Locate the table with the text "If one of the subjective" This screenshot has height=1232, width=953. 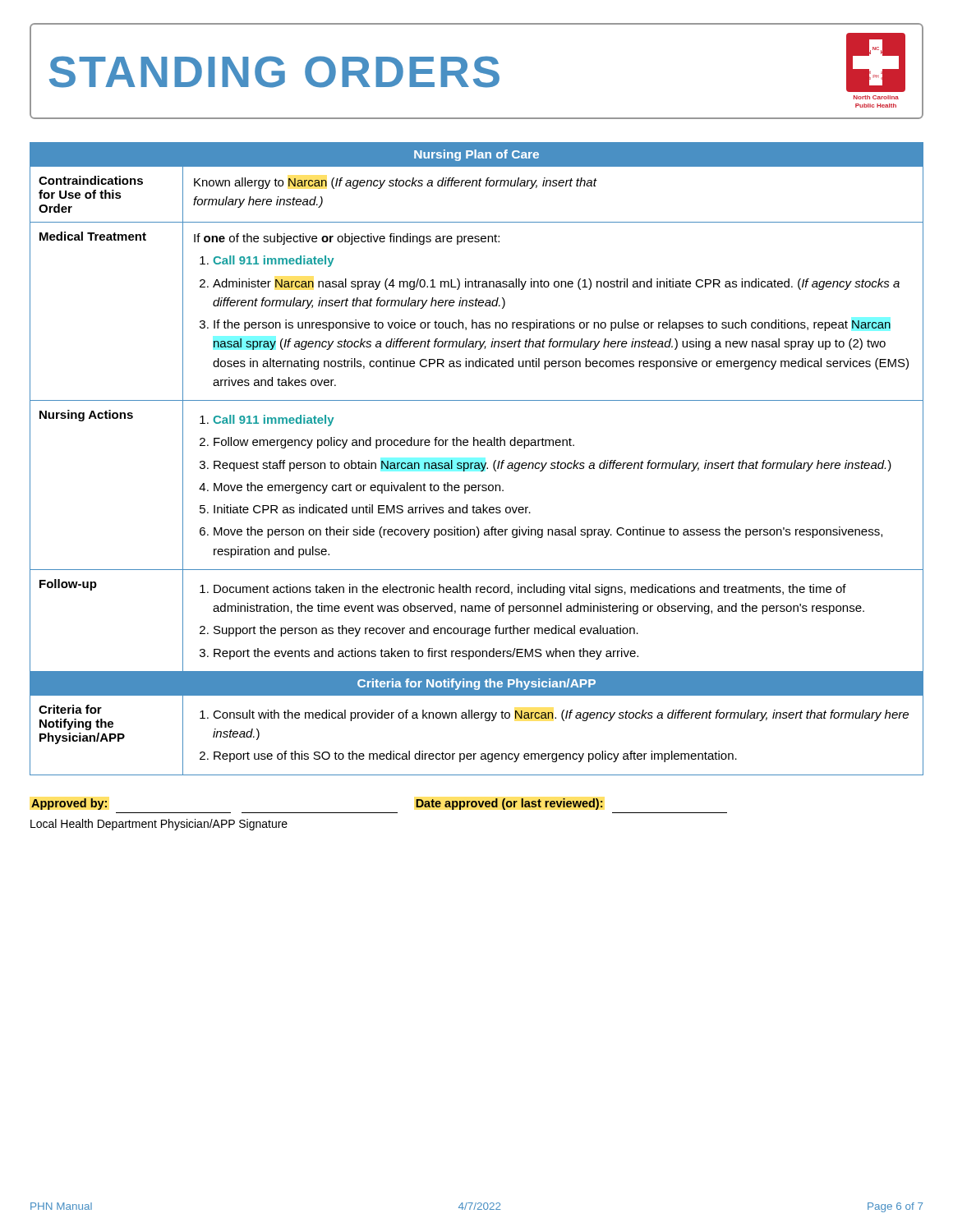point(476,459)
